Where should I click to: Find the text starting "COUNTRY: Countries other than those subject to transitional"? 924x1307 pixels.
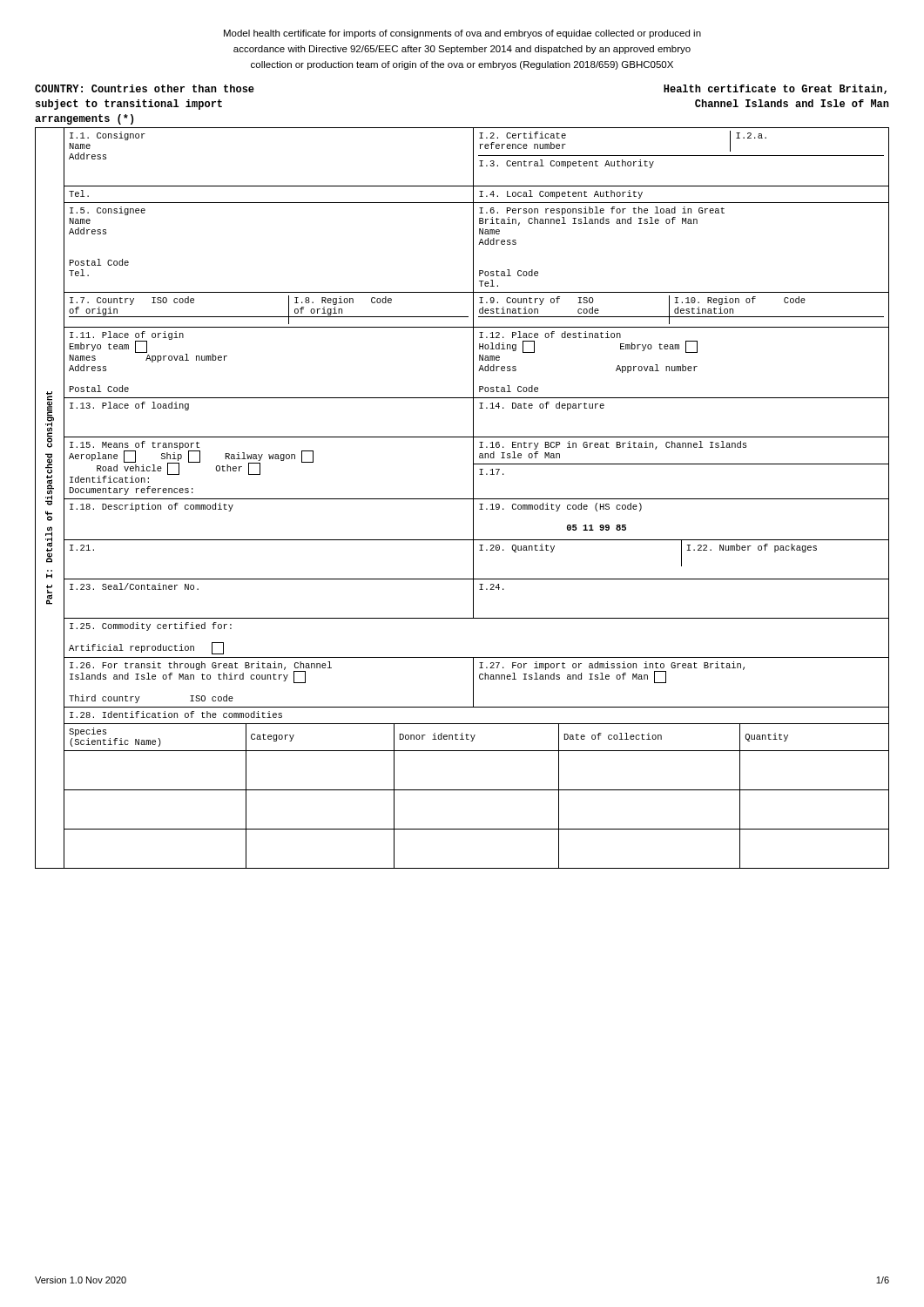point(145,105)
